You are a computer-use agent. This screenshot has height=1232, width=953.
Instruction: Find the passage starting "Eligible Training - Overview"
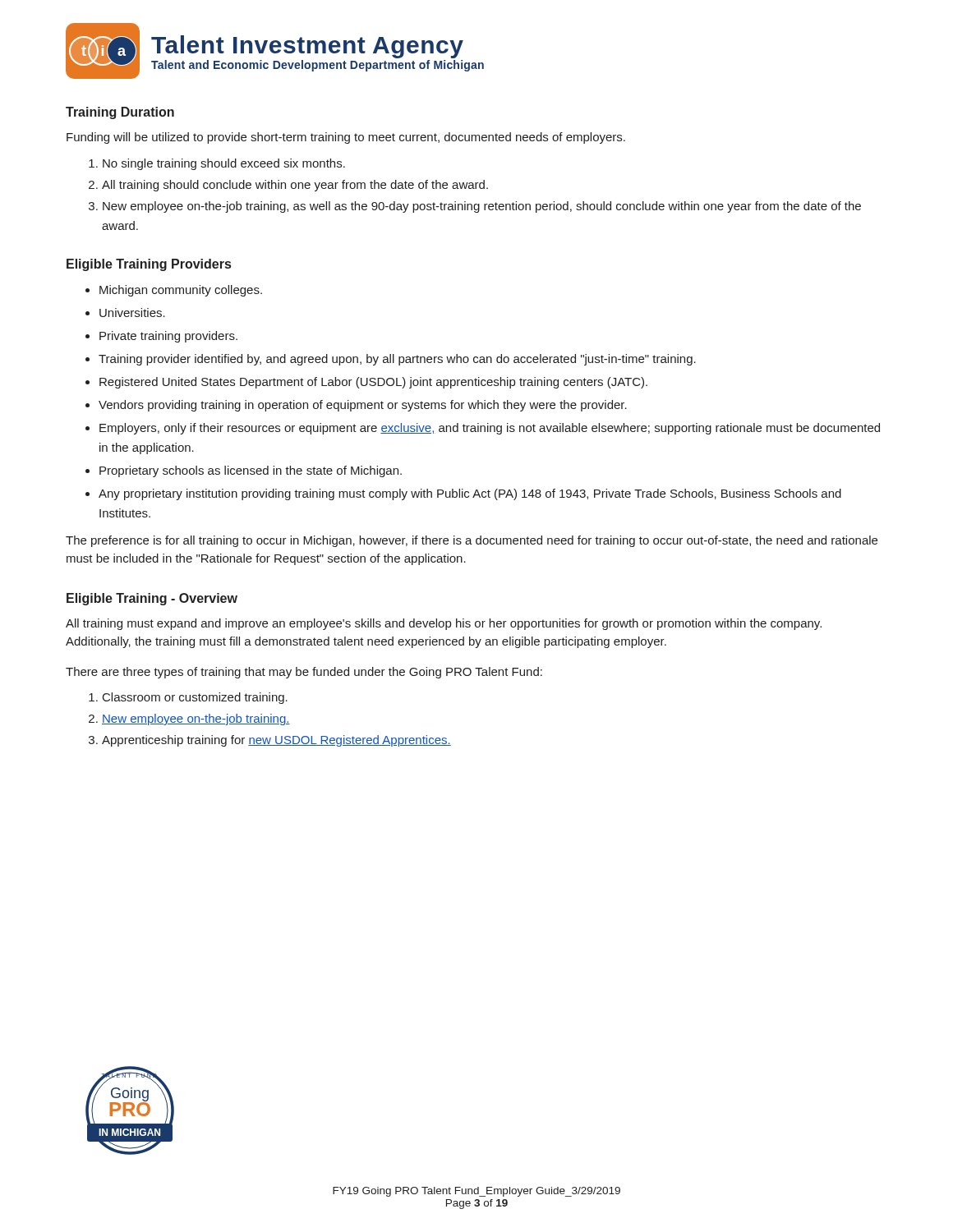(152, 598)
